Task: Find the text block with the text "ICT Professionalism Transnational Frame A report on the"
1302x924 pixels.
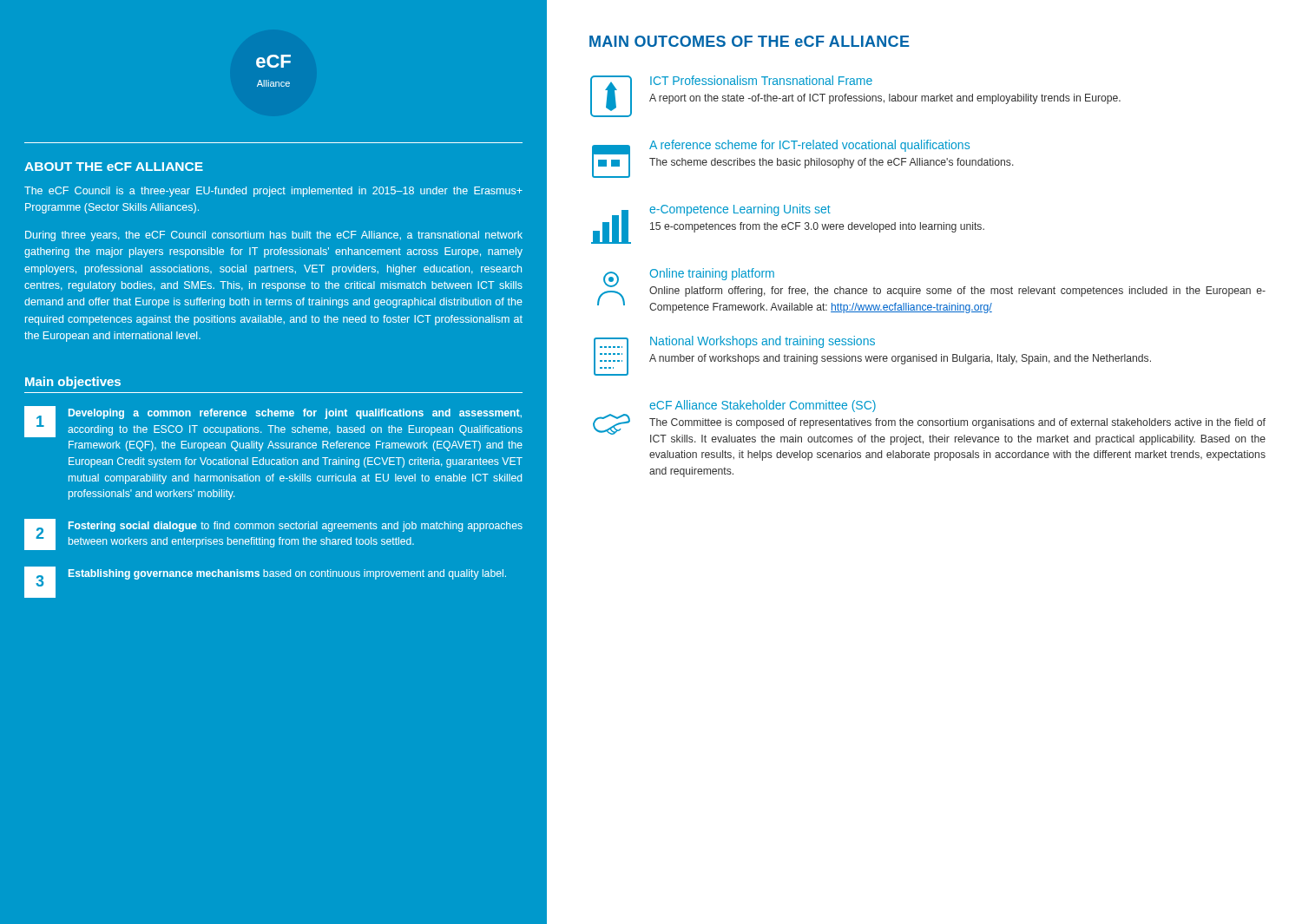Action: (x=855, y=96)
